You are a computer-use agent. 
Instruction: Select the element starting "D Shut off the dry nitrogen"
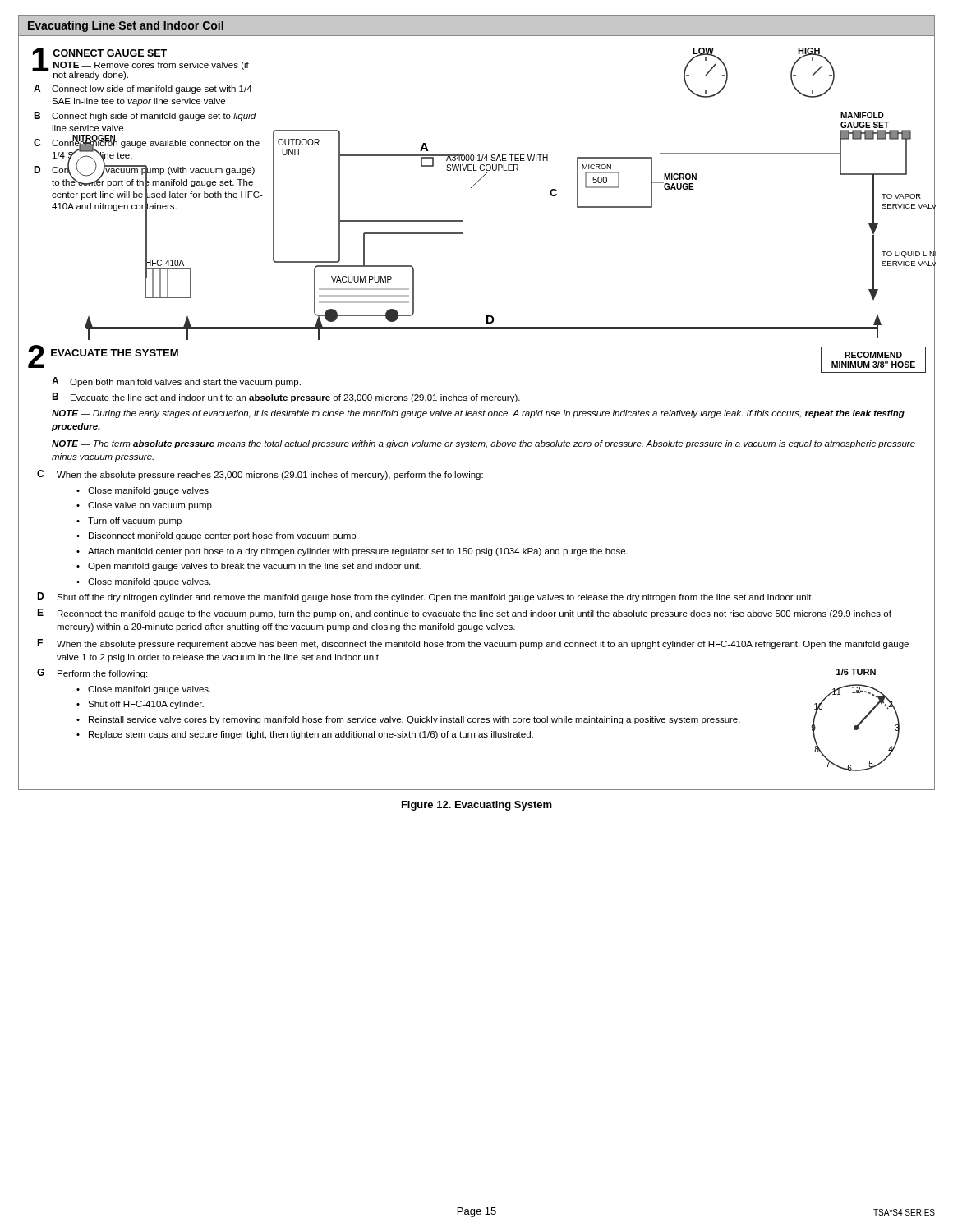click(425, 597)
